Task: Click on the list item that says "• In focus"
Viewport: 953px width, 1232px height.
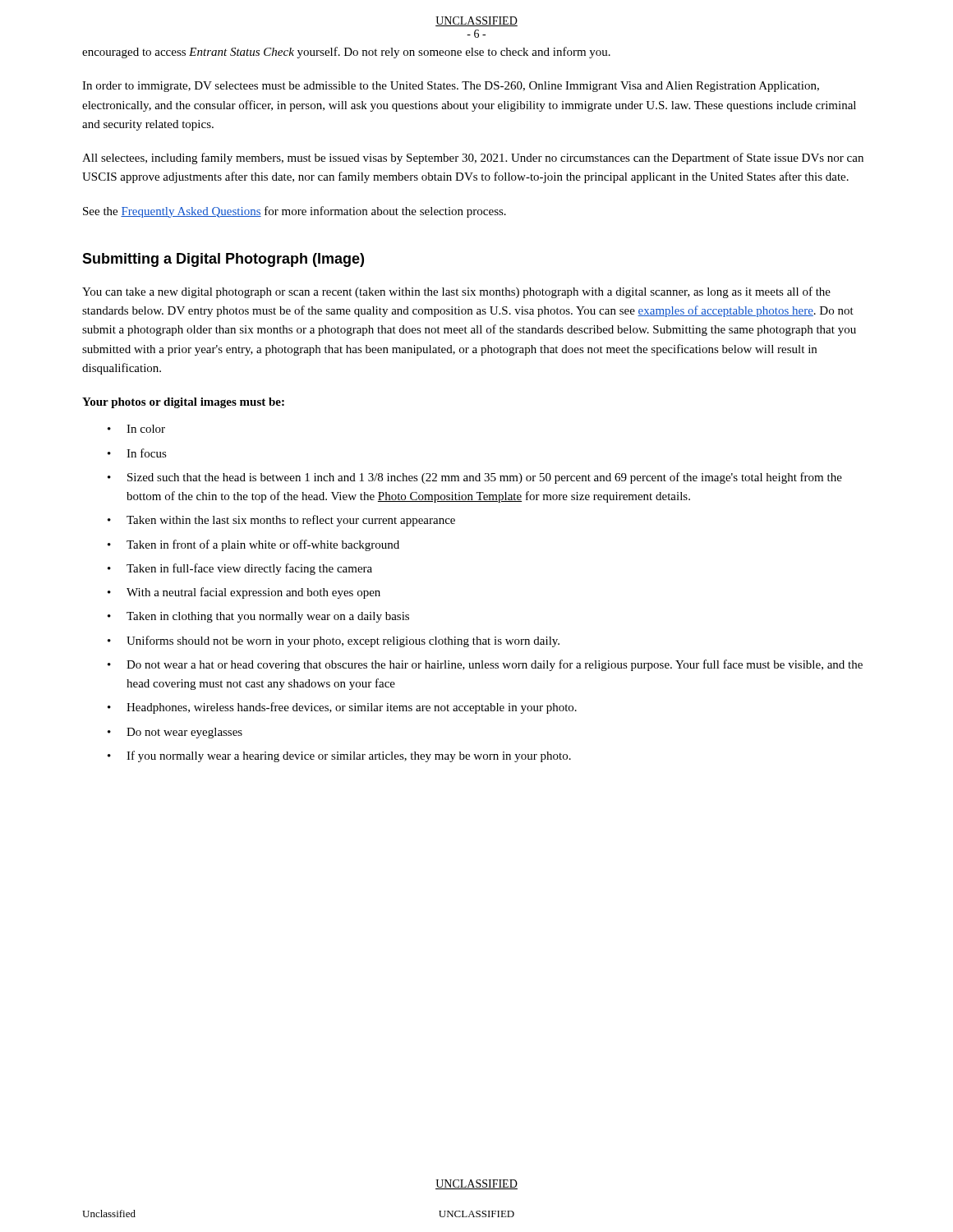Action: coord(137,453)
